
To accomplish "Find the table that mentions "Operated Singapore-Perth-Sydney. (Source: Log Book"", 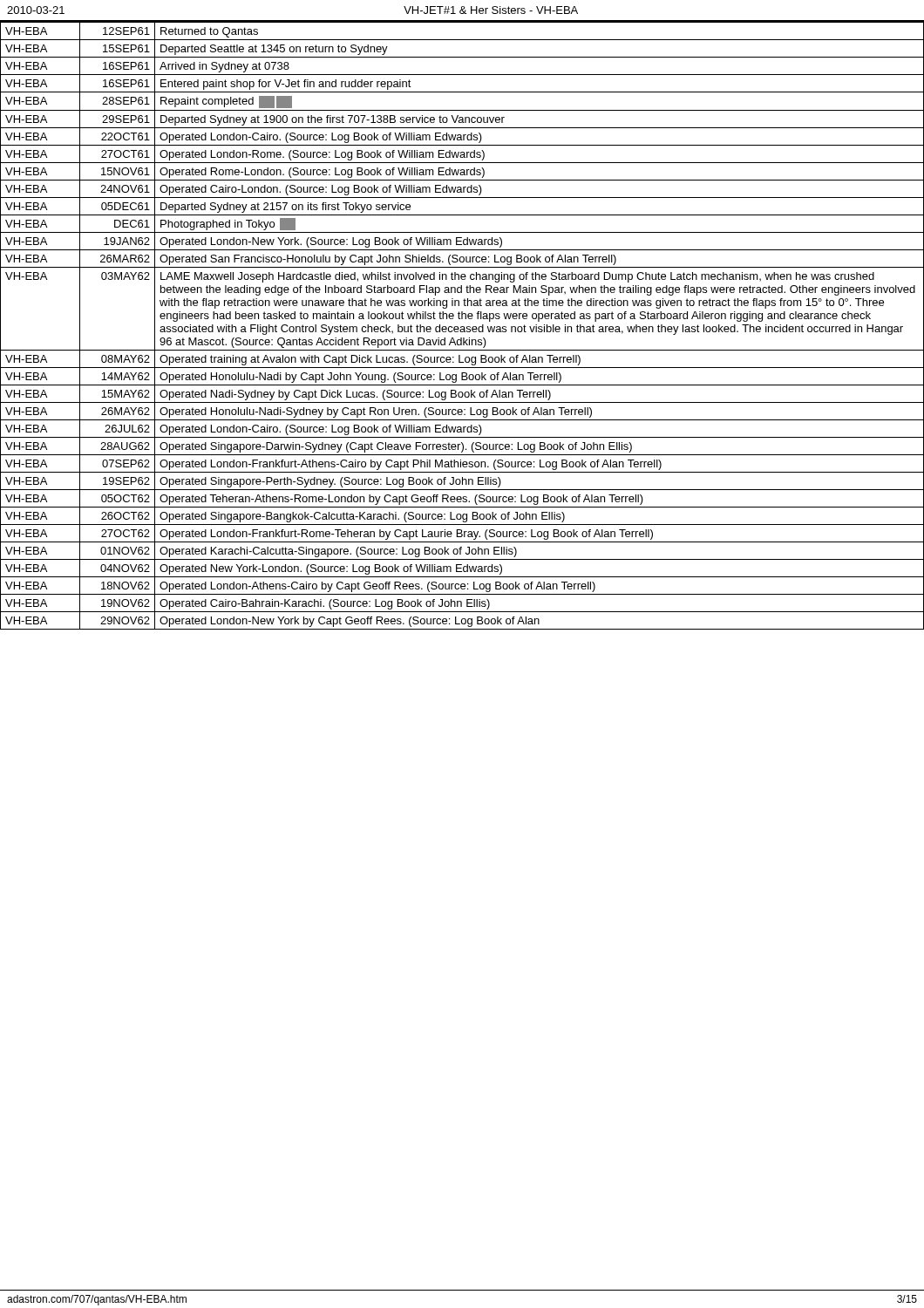I will tap(462, 326).
